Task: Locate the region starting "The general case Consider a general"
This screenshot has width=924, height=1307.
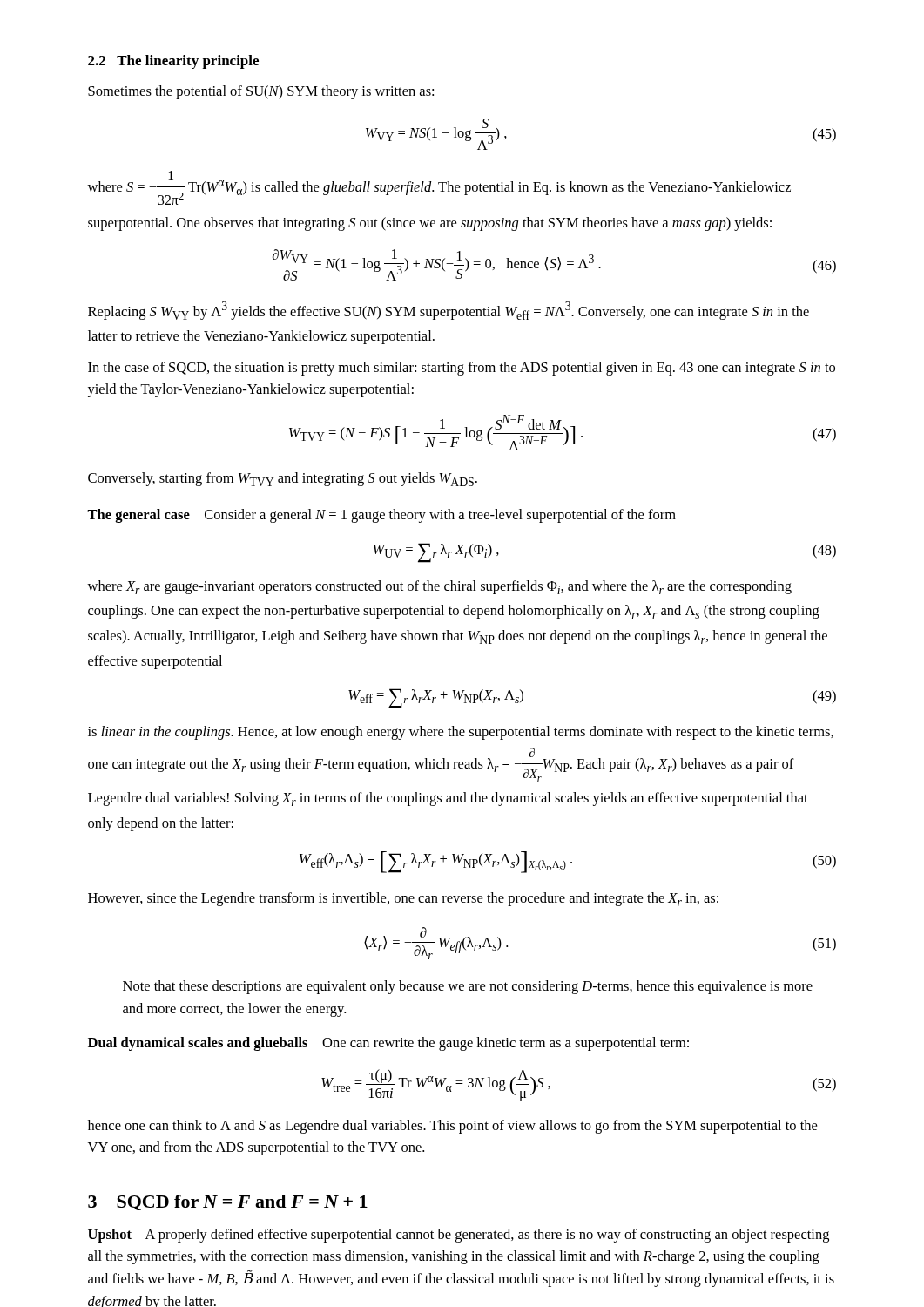Action: tap(382, 515)
